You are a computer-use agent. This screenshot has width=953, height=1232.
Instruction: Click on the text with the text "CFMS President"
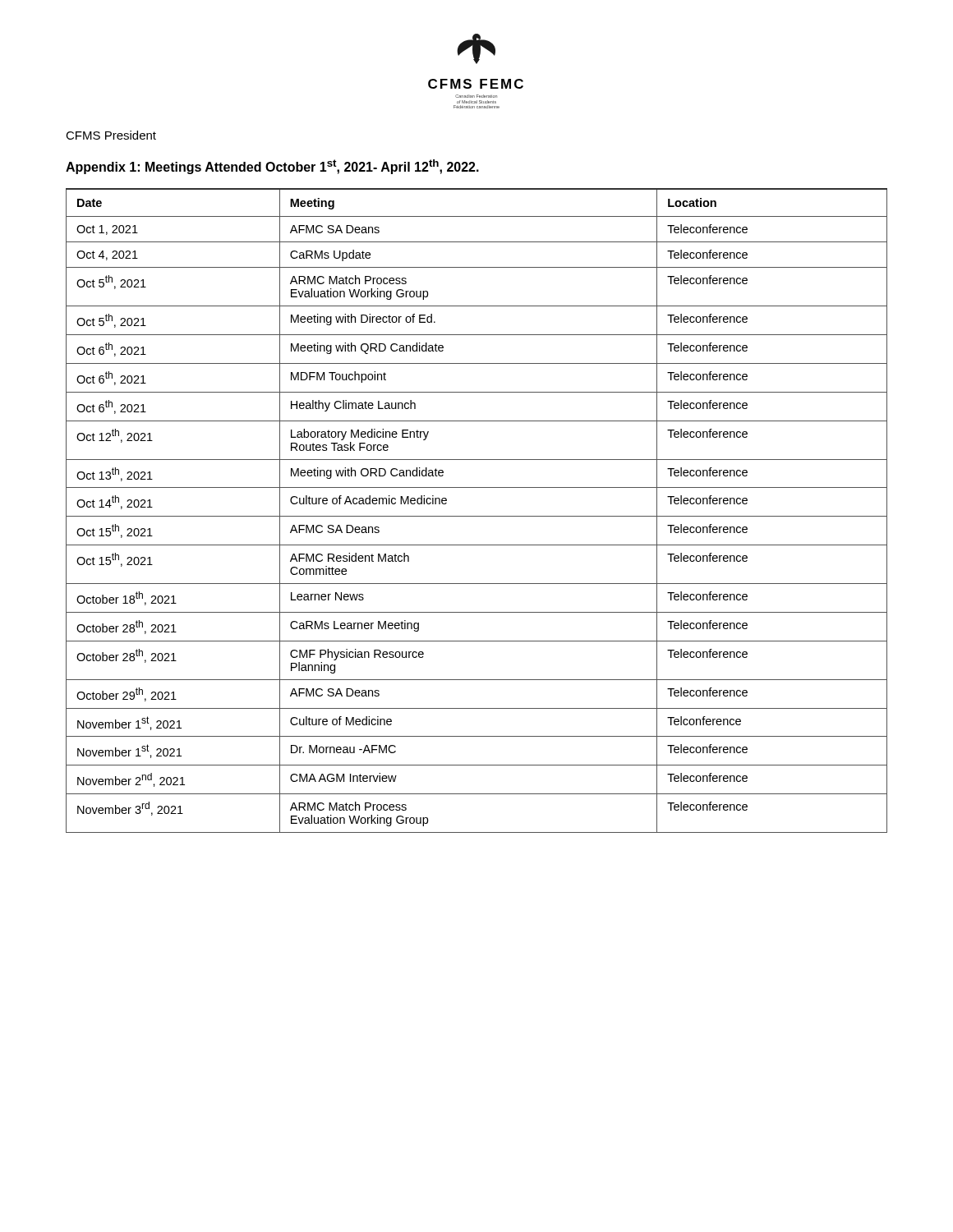click(111, 135)
